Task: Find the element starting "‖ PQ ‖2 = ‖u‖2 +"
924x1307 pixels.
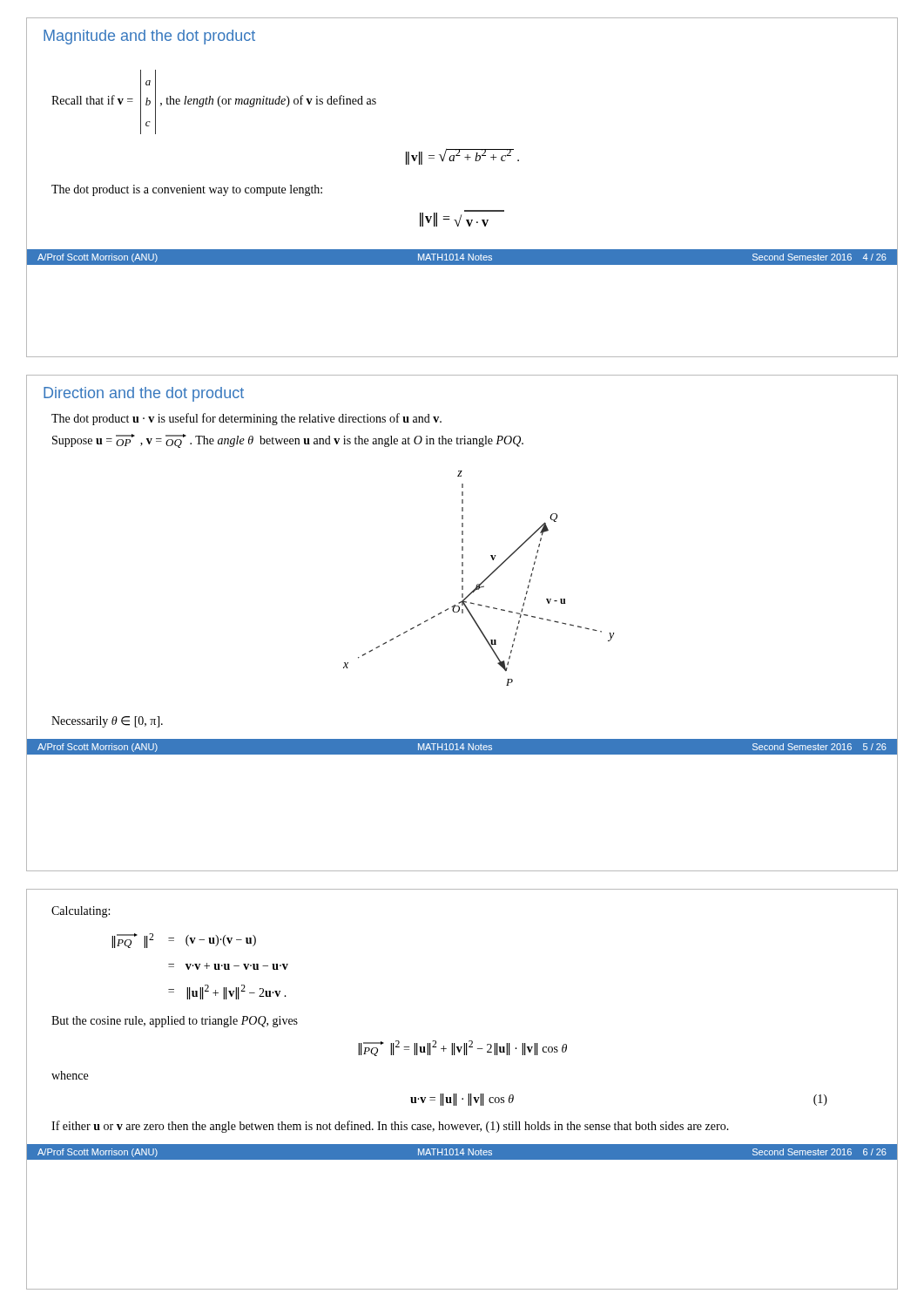Action: 462,1049
